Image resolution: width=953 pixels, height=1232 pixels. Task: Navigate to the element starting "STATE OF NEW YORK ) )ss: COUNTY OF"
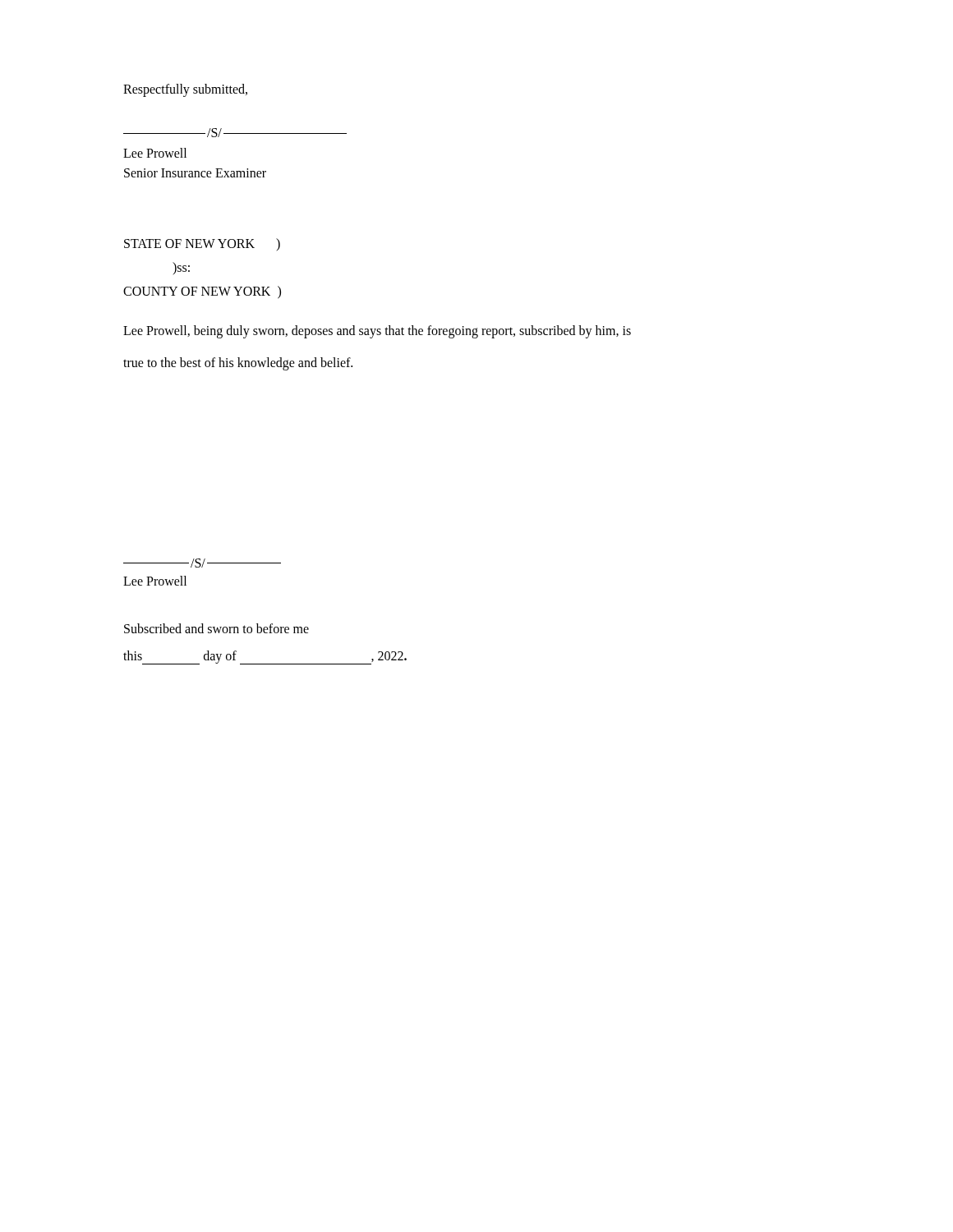[x=202, y=244]
